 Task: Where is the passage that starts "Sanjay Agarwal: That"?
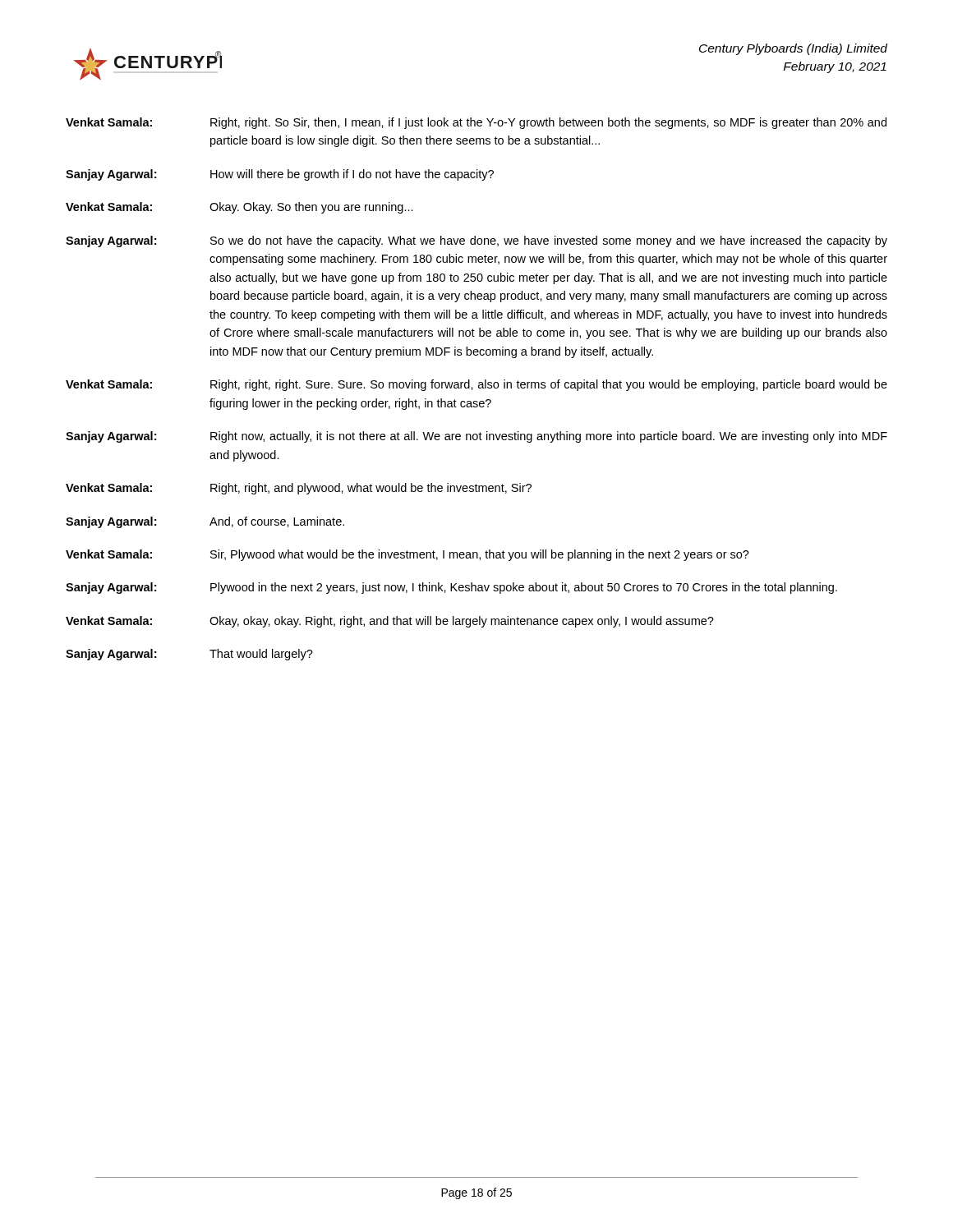click(110, 654)
